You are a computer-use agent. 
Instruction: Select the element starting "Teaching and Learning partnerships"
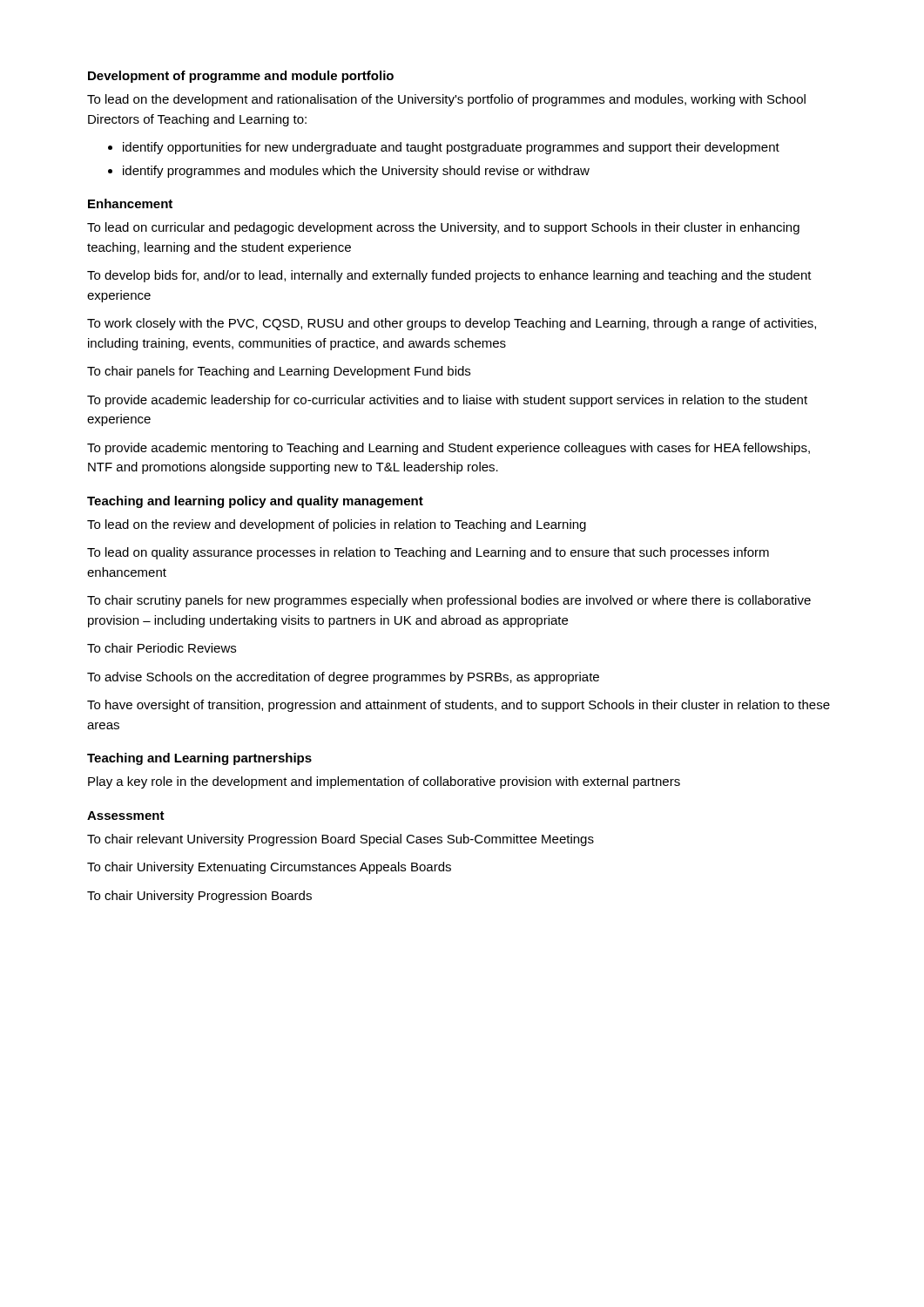click(199, 758)
